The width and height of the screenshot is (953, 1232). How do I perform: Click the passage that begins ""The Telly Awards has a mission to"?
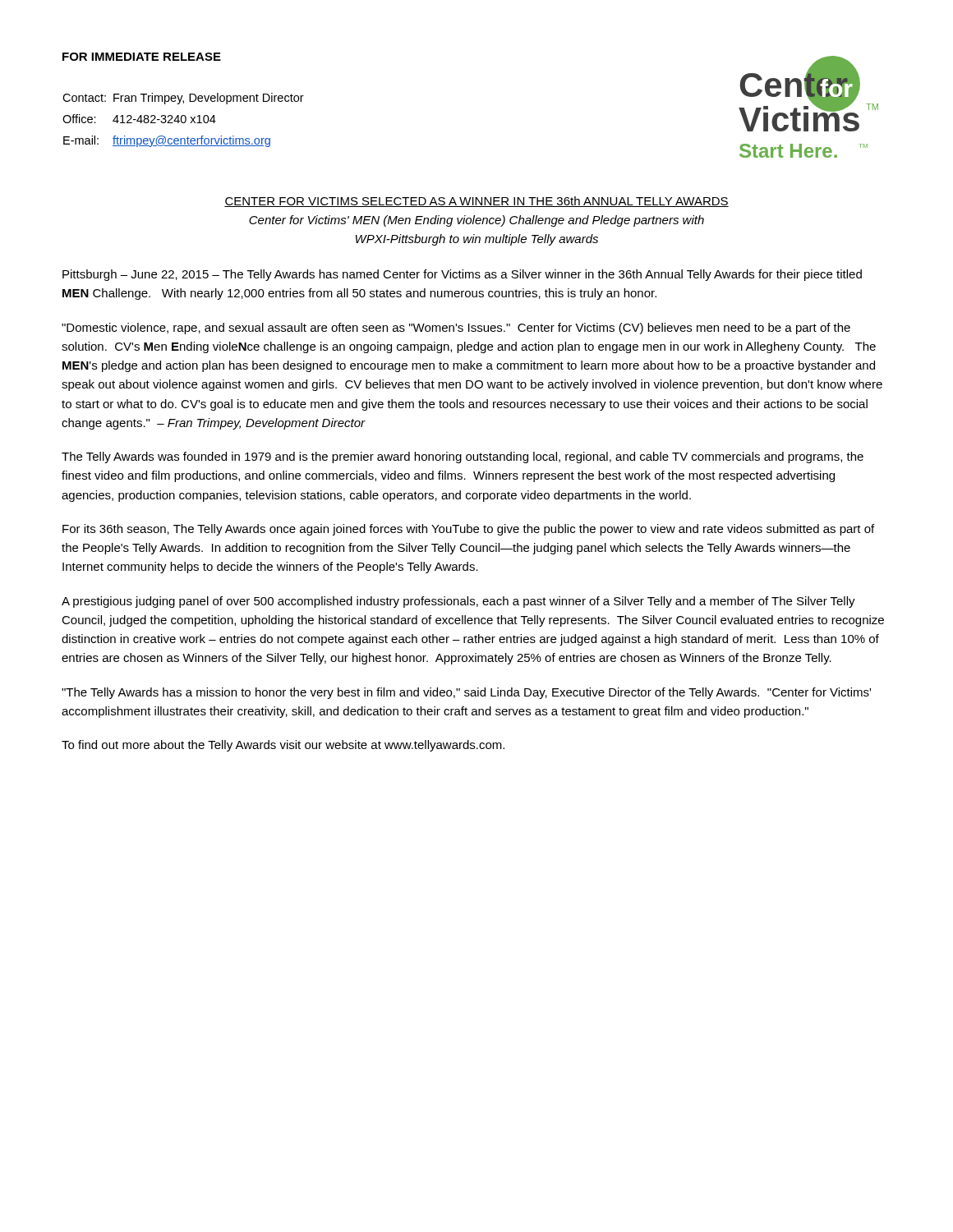point(467,701)
